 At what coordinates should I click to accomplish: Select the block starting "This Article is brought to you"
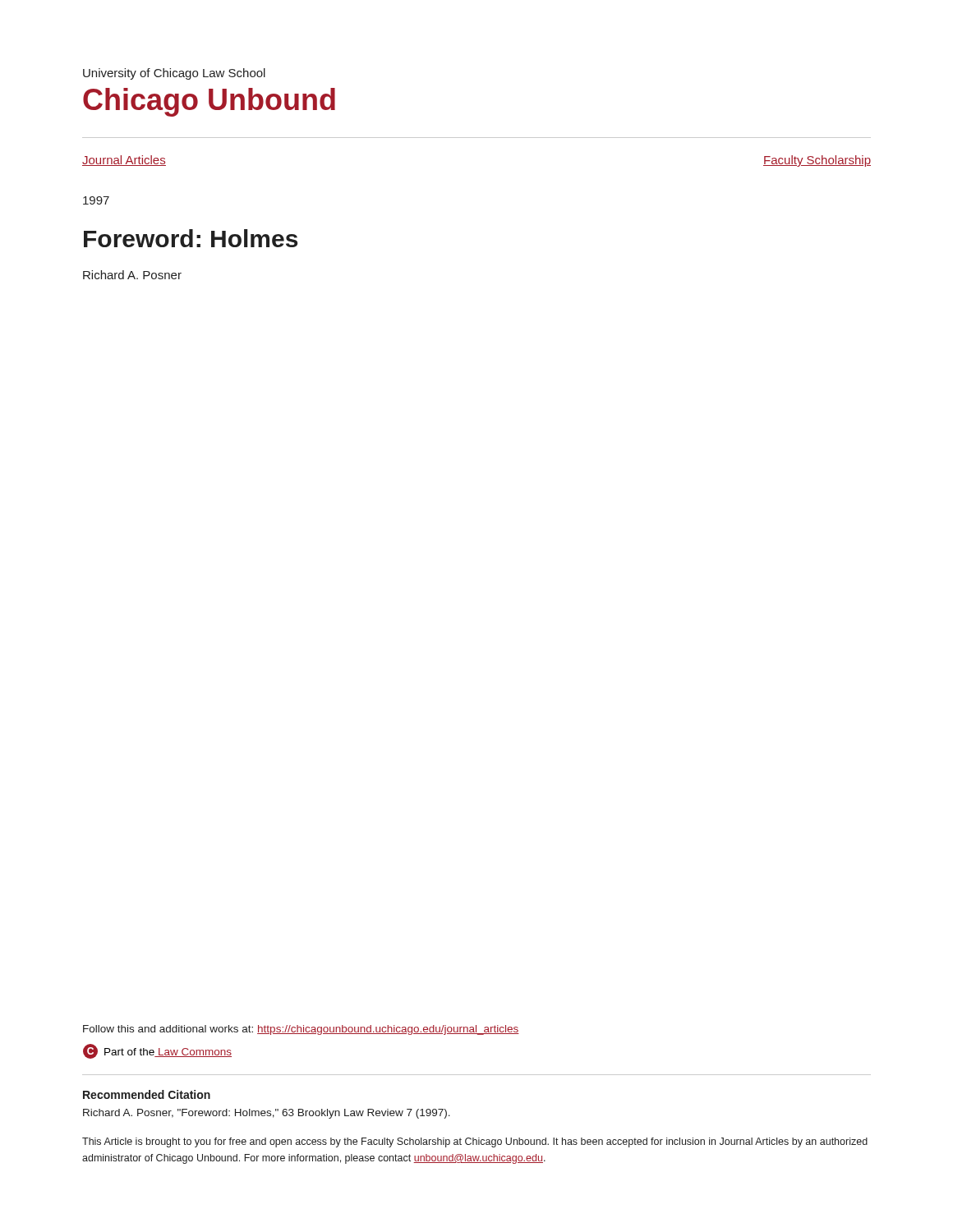pos(475,1150)
